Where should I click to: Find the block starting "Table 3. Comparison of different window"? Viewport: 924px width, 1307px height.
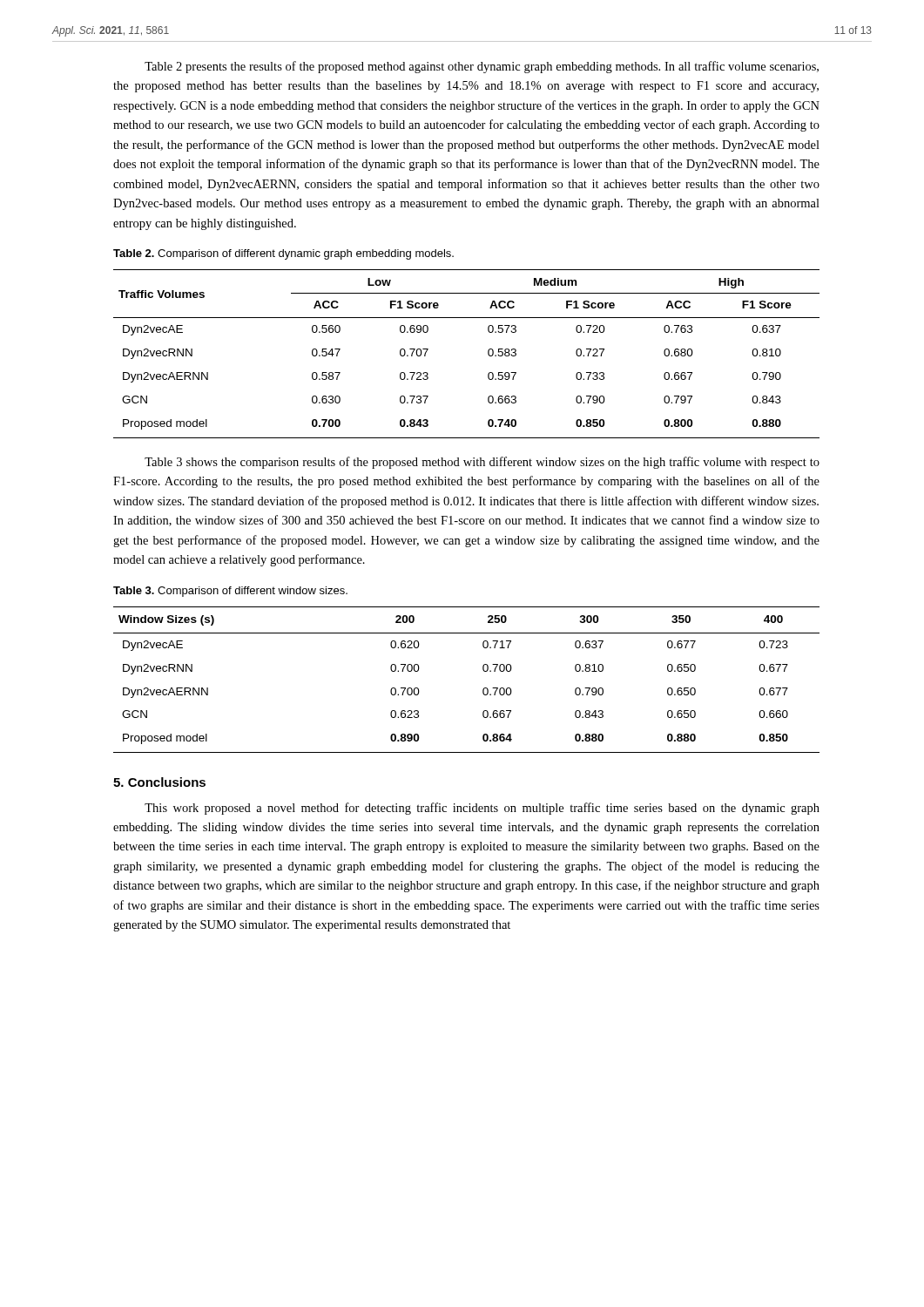point(231,590)
